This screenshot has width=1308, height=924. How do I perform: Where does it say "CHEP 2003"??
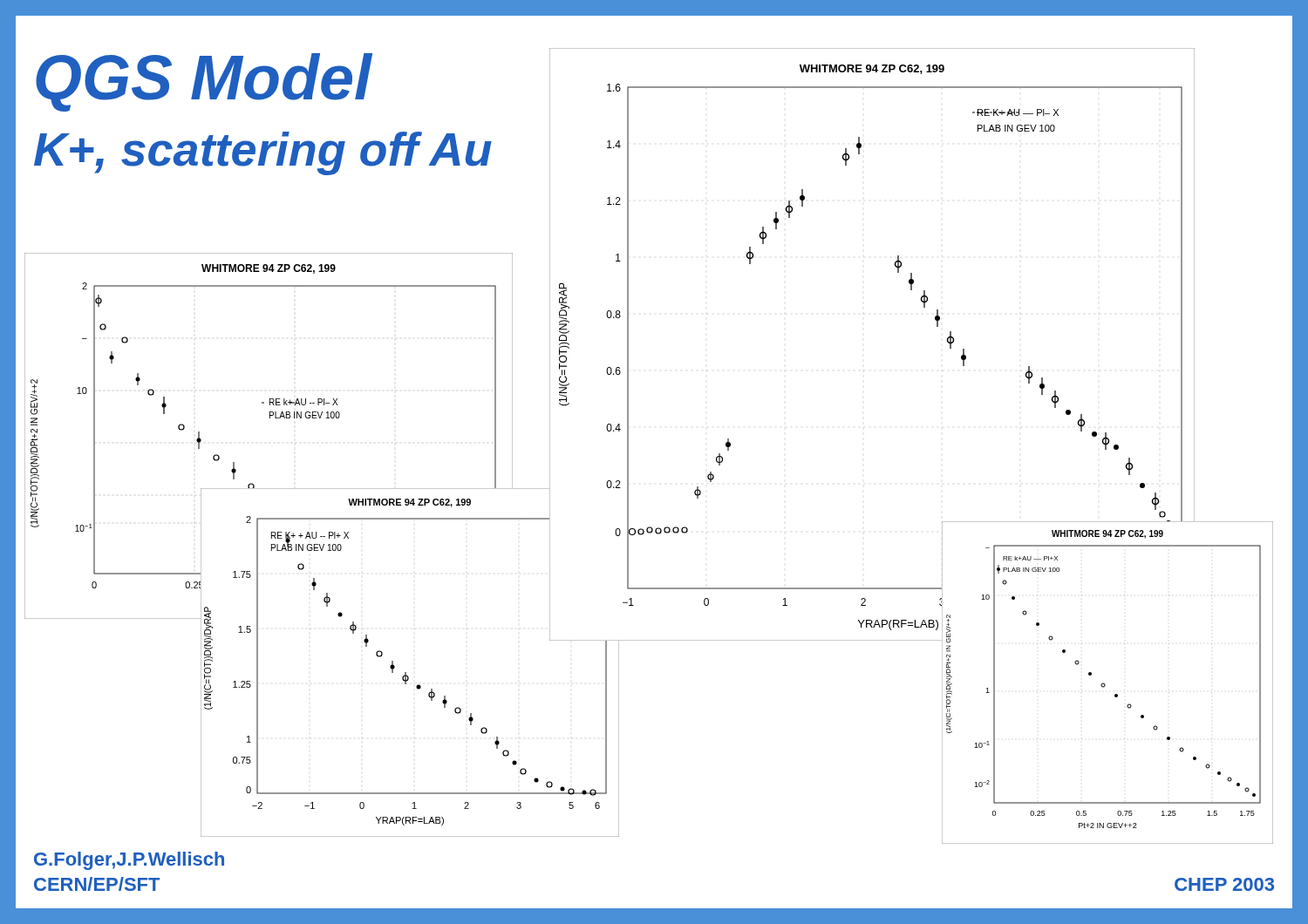tap(1224, 884)
